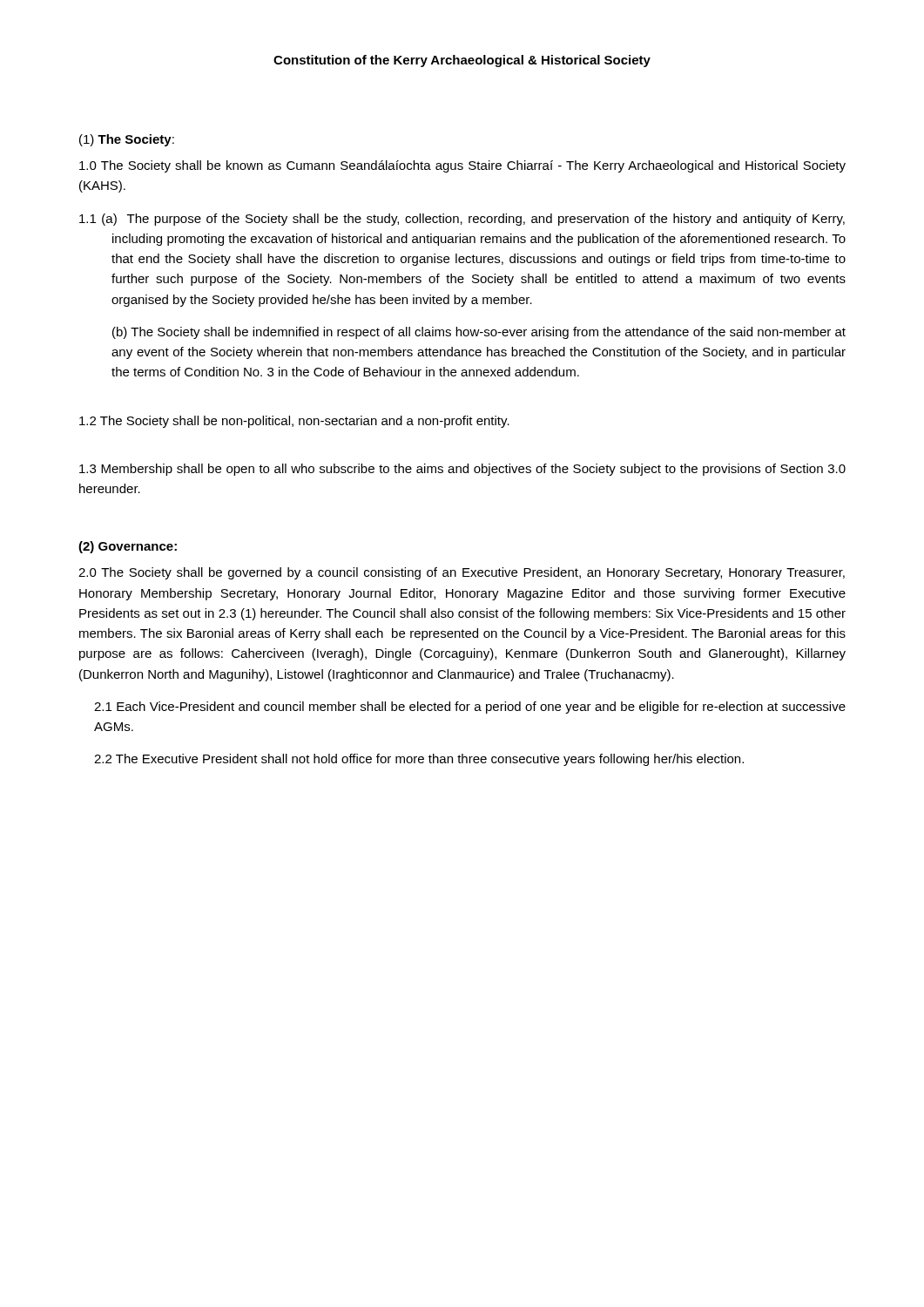Point to the element starting "(1) The Society:"
This screenshot has width=924, height=1307.
(127, 139)
